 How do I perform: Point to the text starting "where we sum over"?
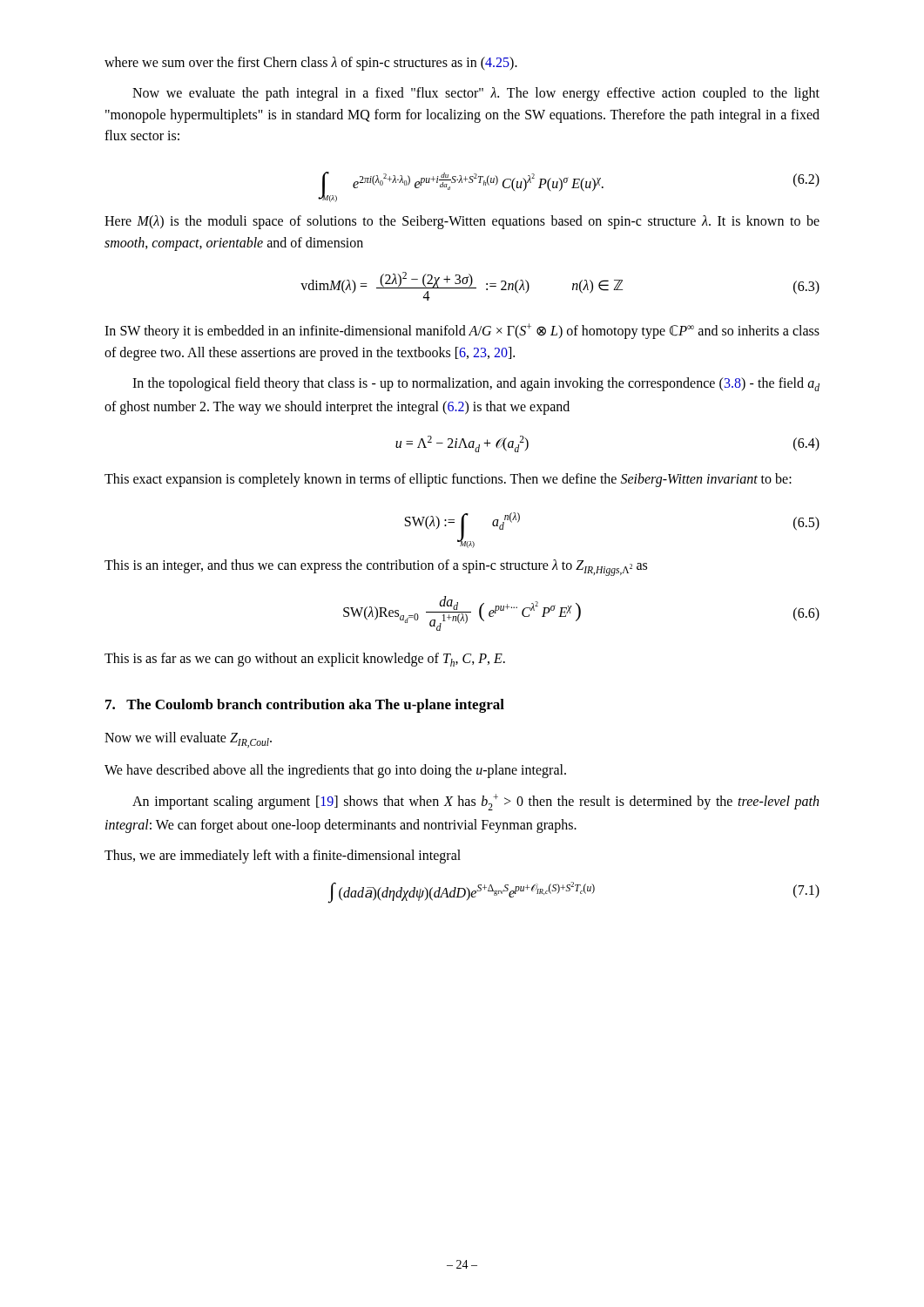462,100
